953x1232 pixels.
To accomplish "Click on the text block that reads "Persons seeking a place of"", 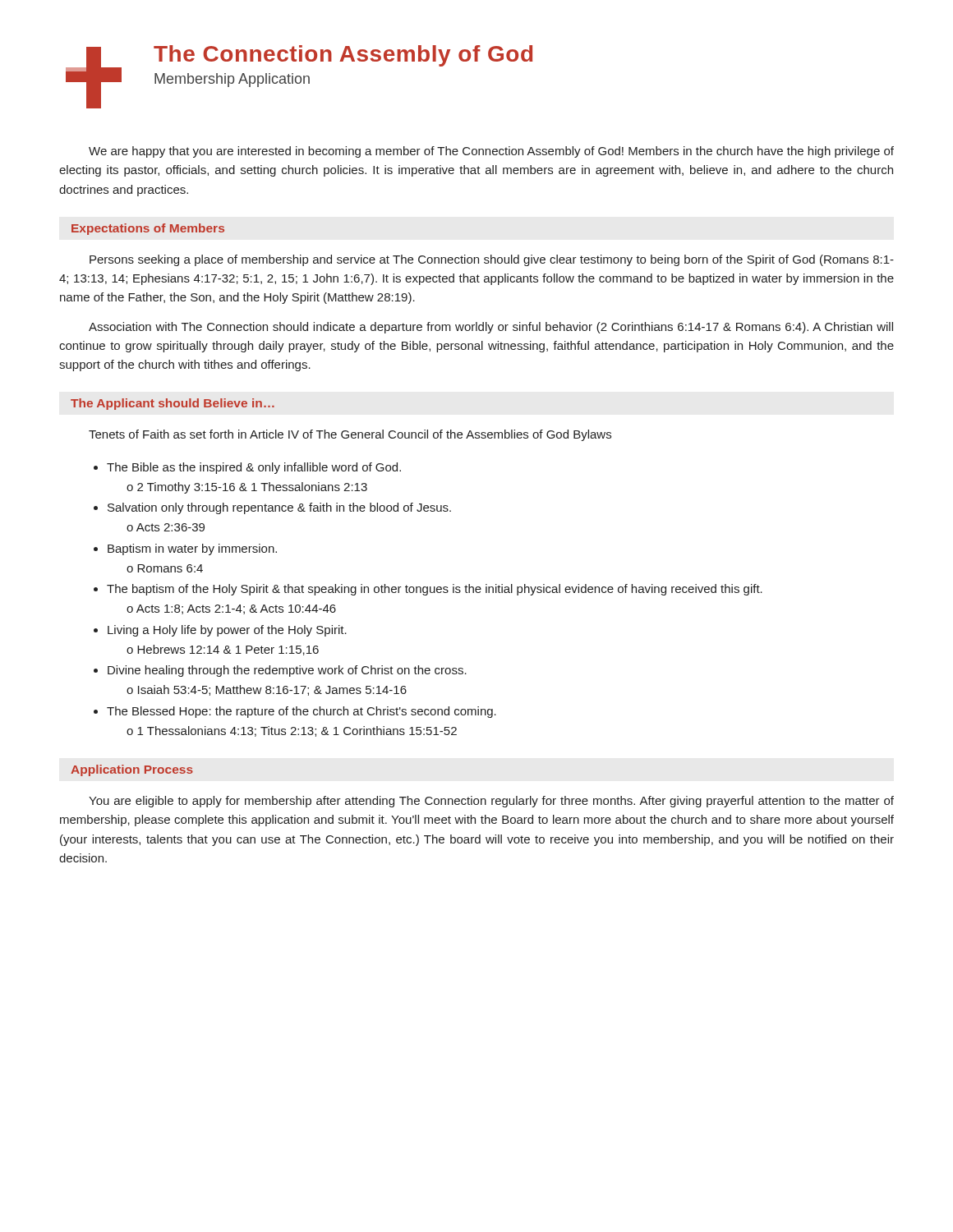I will (x=476, y=278).
